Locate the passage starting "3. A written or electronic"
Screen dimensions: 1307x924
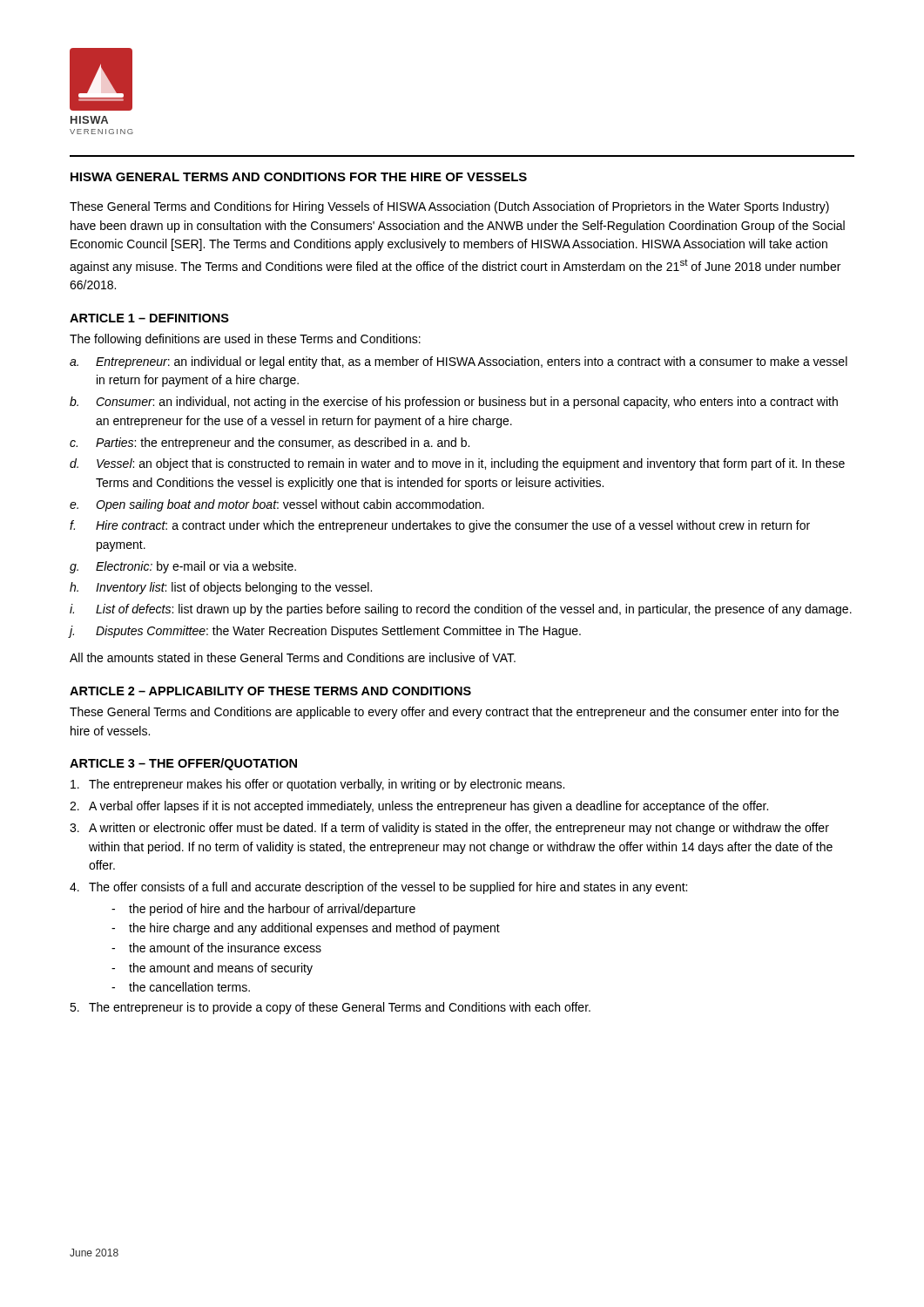click(x=462, y=847)
